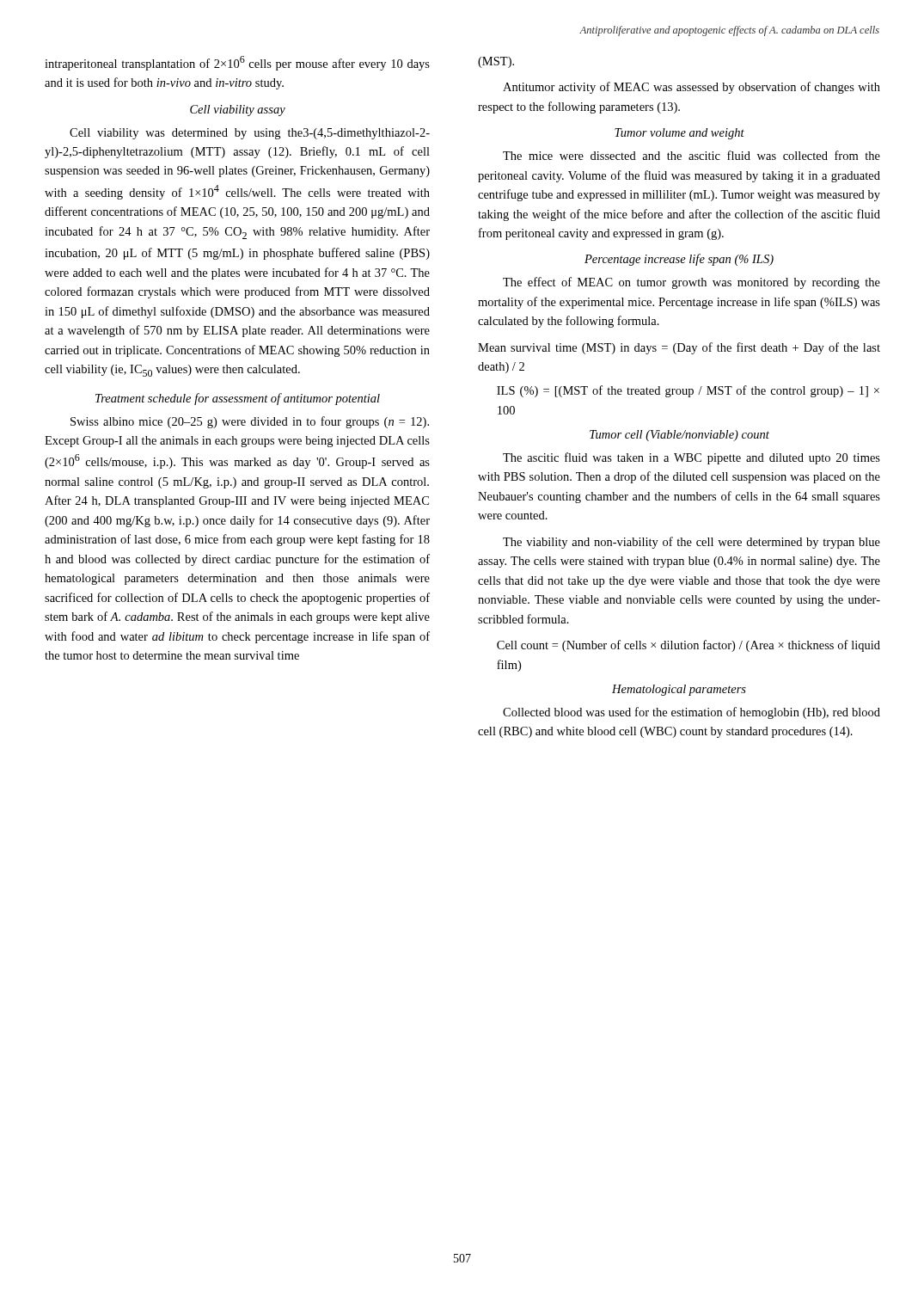Click the formula that begins "ILS (%) = [(MST of the"

(x=688, y=401)
